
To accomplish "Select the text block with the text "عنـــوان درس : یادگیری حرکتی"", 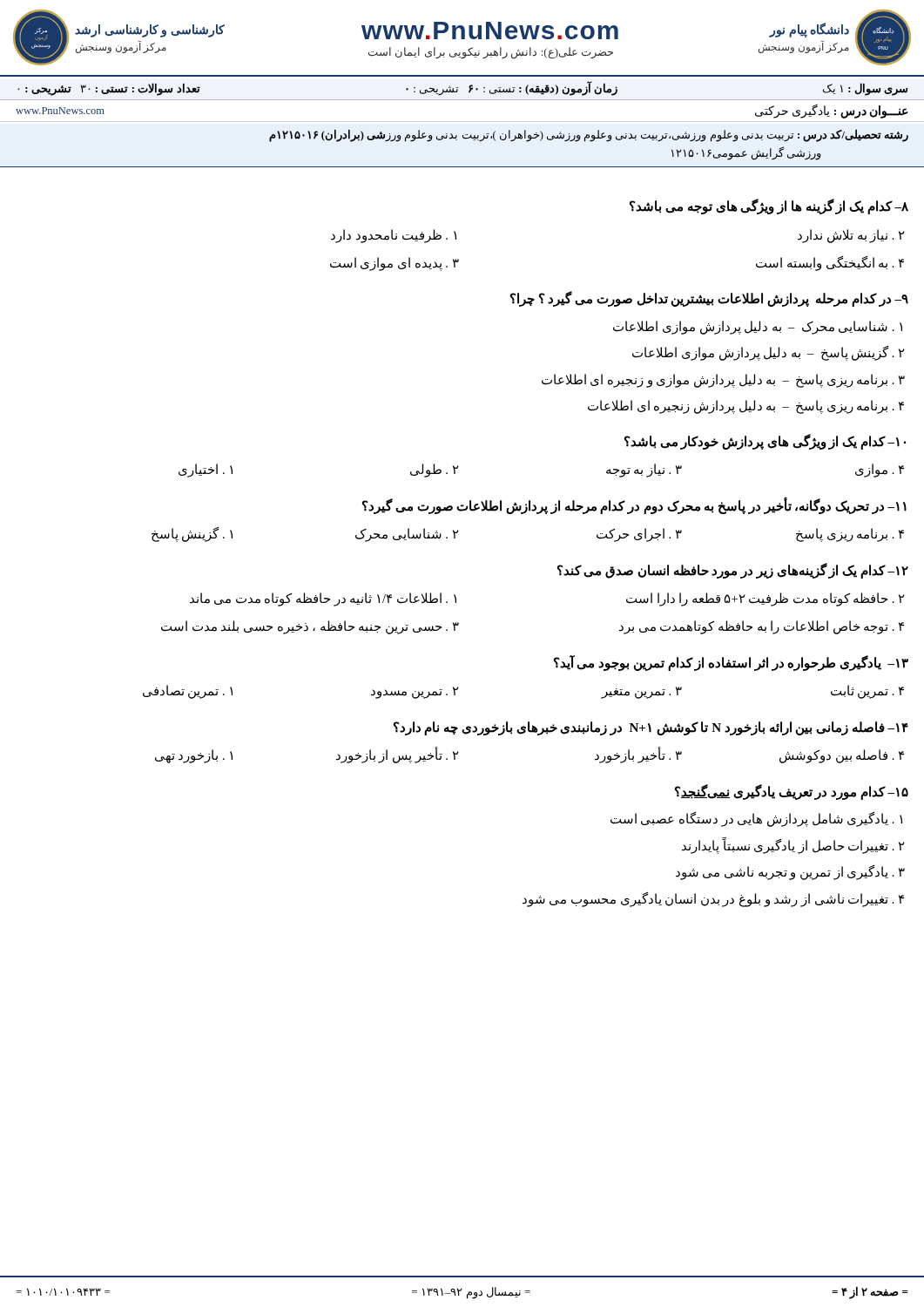I will (x=462, y=111).
